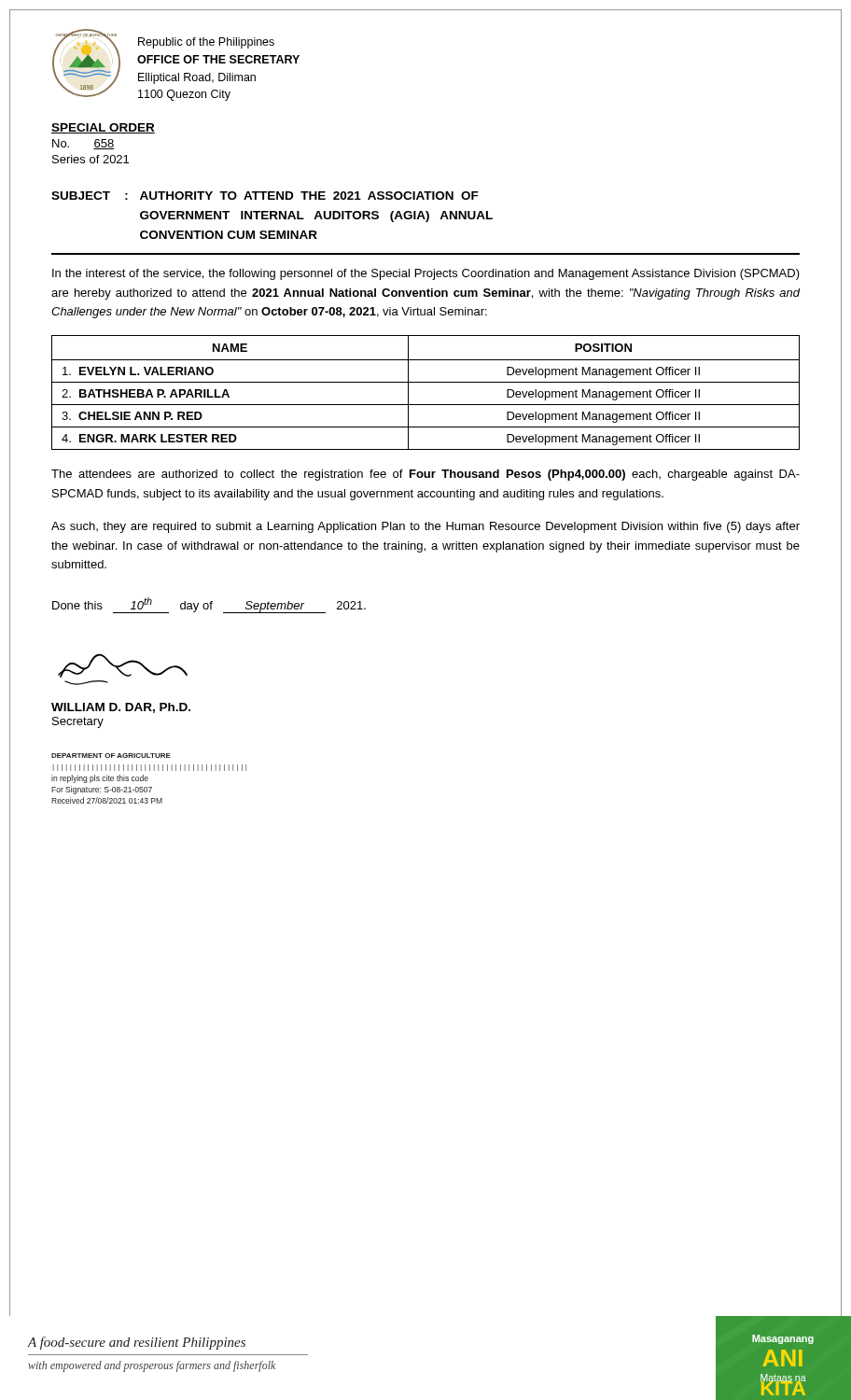
Task: Point to the title beginning "SUBJECT : AUTHORITY TO ATTEND THE 2021 ASSOCIATION"
Action: [x=272, y=216]
